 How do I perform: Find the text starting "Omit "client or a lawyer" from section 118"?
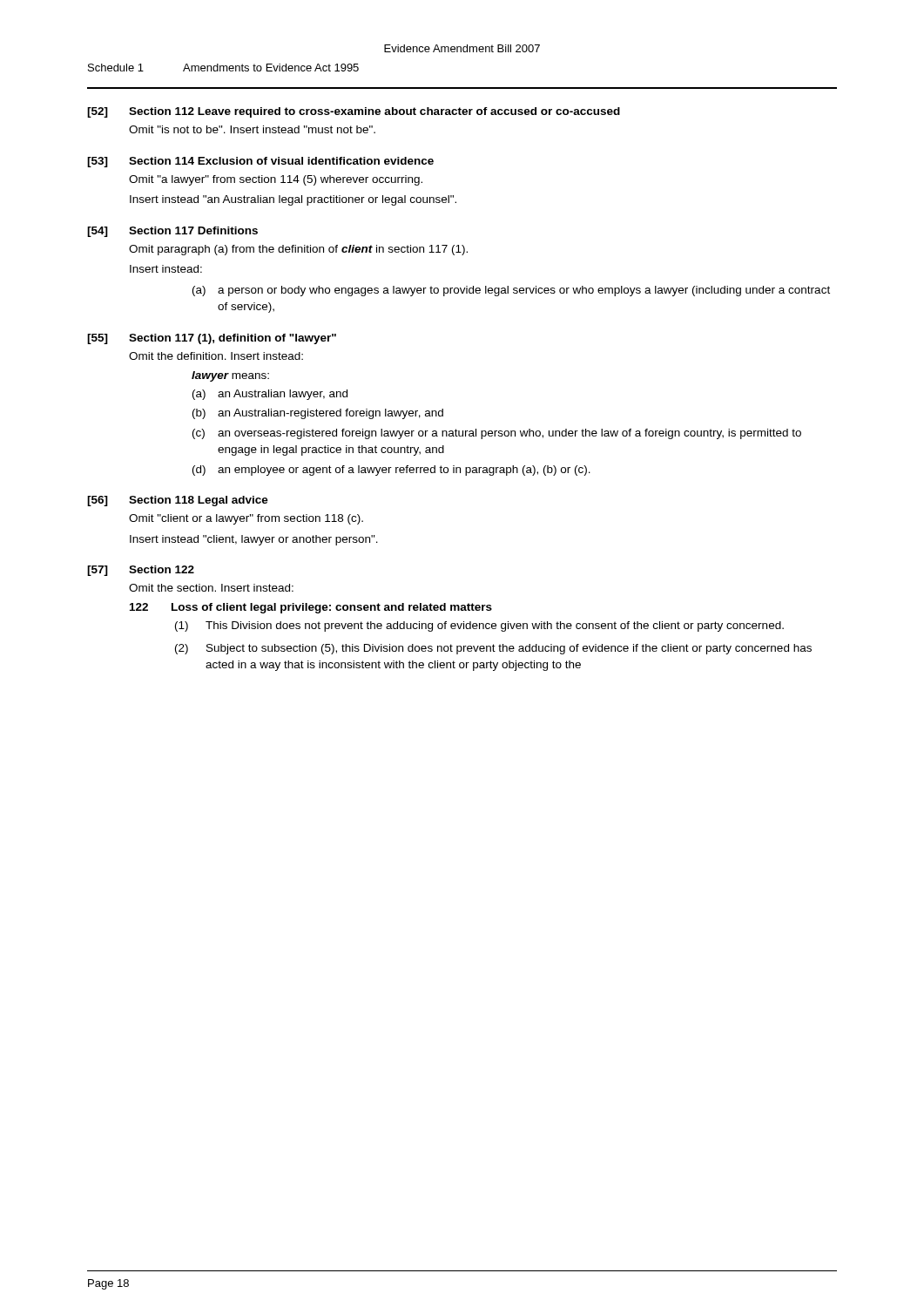tap(246, 518)
